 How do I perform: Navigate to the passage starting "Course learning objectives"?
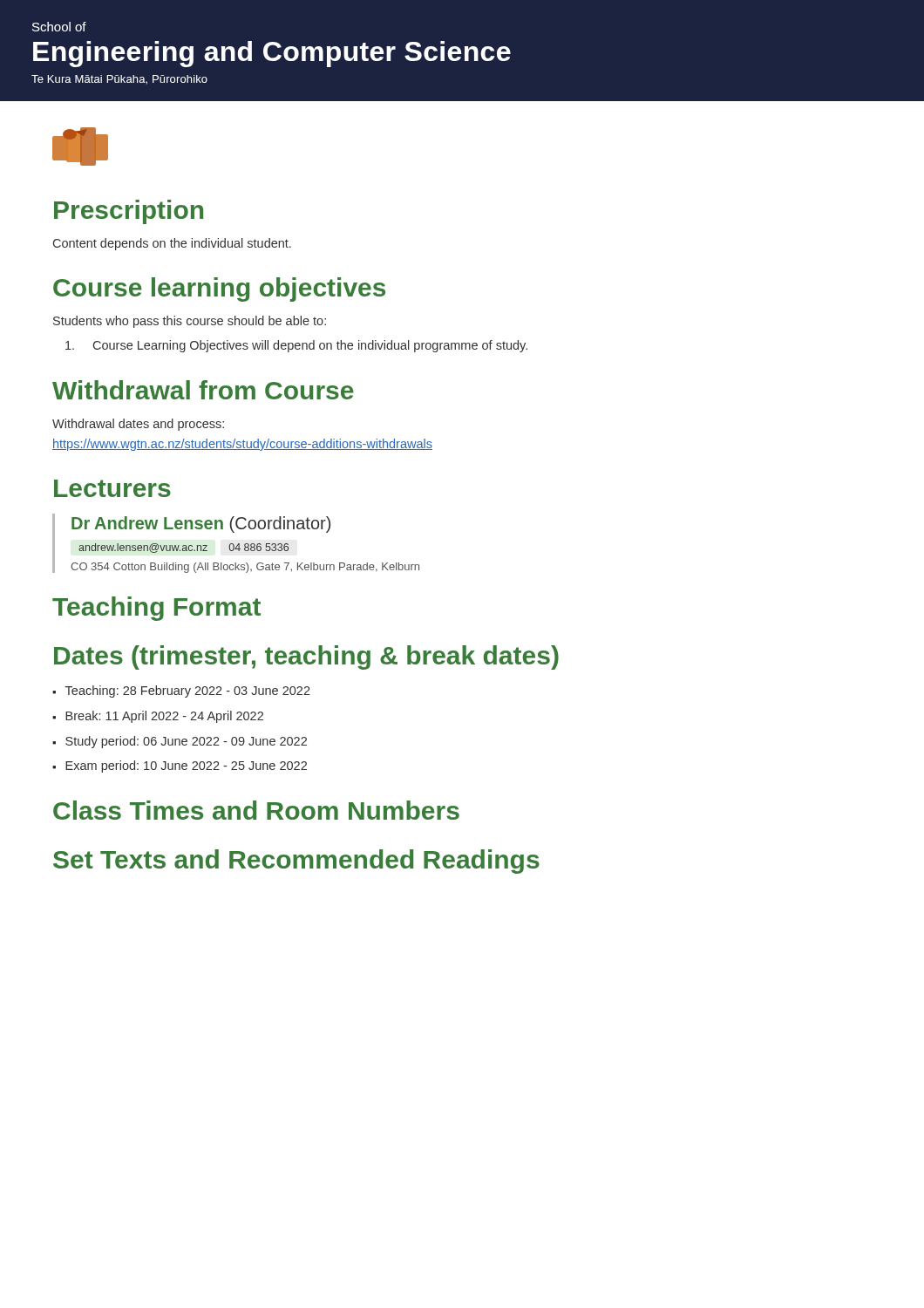click(x=219, y=287)
